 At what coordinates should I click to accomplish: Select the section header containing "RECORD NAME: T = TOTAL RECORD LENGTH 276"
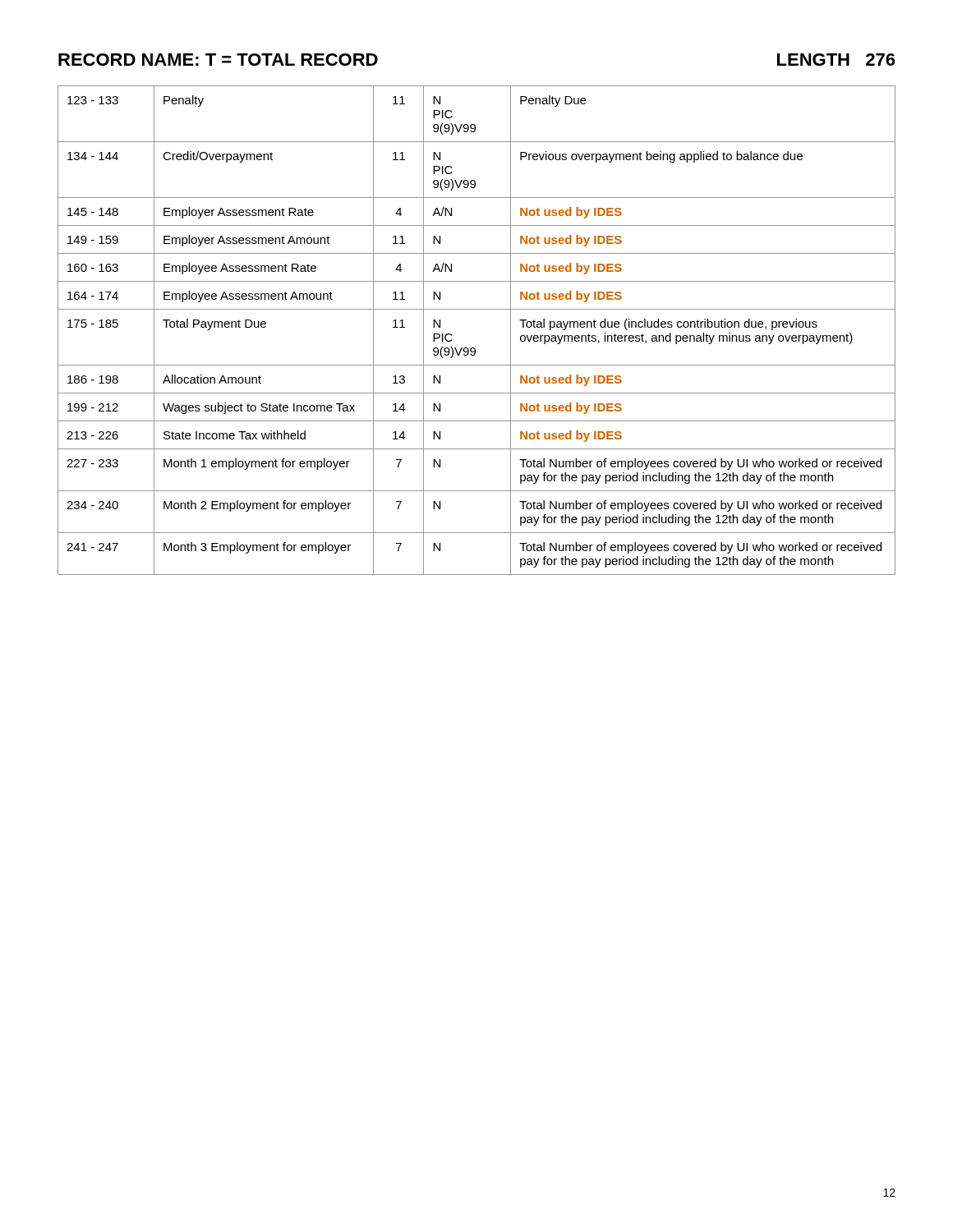coord(211,60)
